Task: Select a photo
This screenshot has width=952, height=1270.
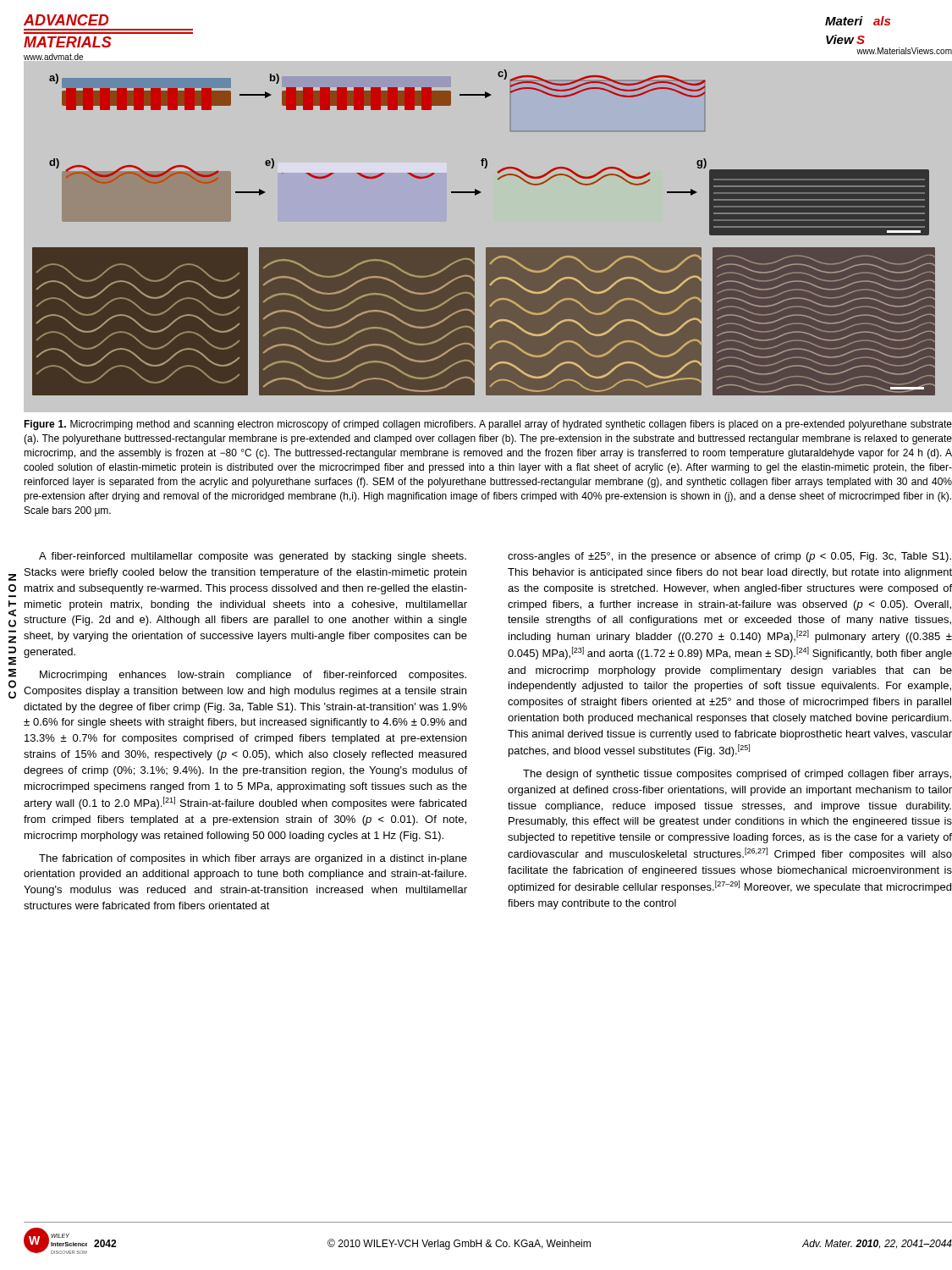Action: 488,237
